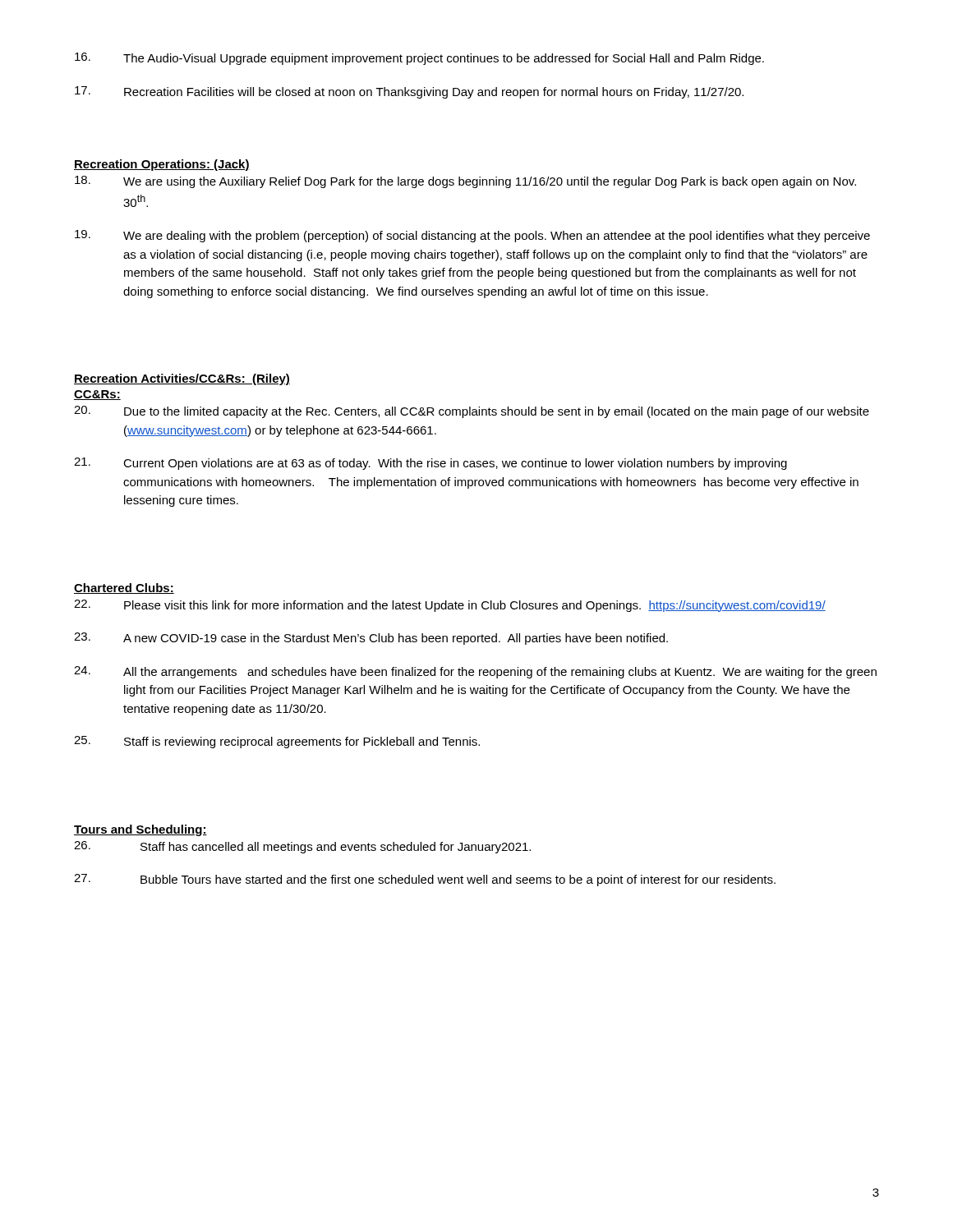This screenshot has height=1232, width=953.
Task: Locate the element starting "Recreation Operations: (Jack)"
Action: click(162, 164)
